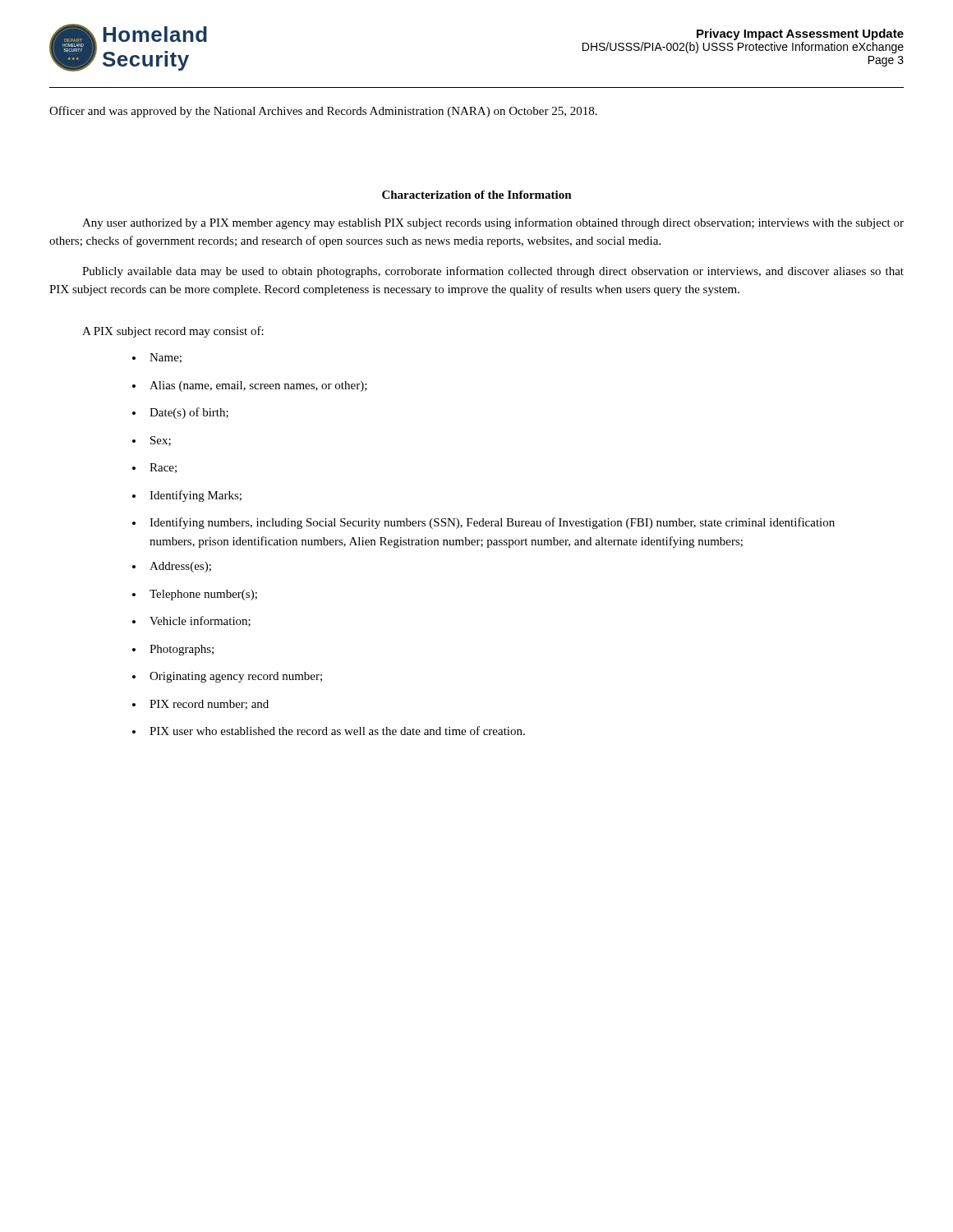Select the region starting "• Race;"

[x=154, y=468]
